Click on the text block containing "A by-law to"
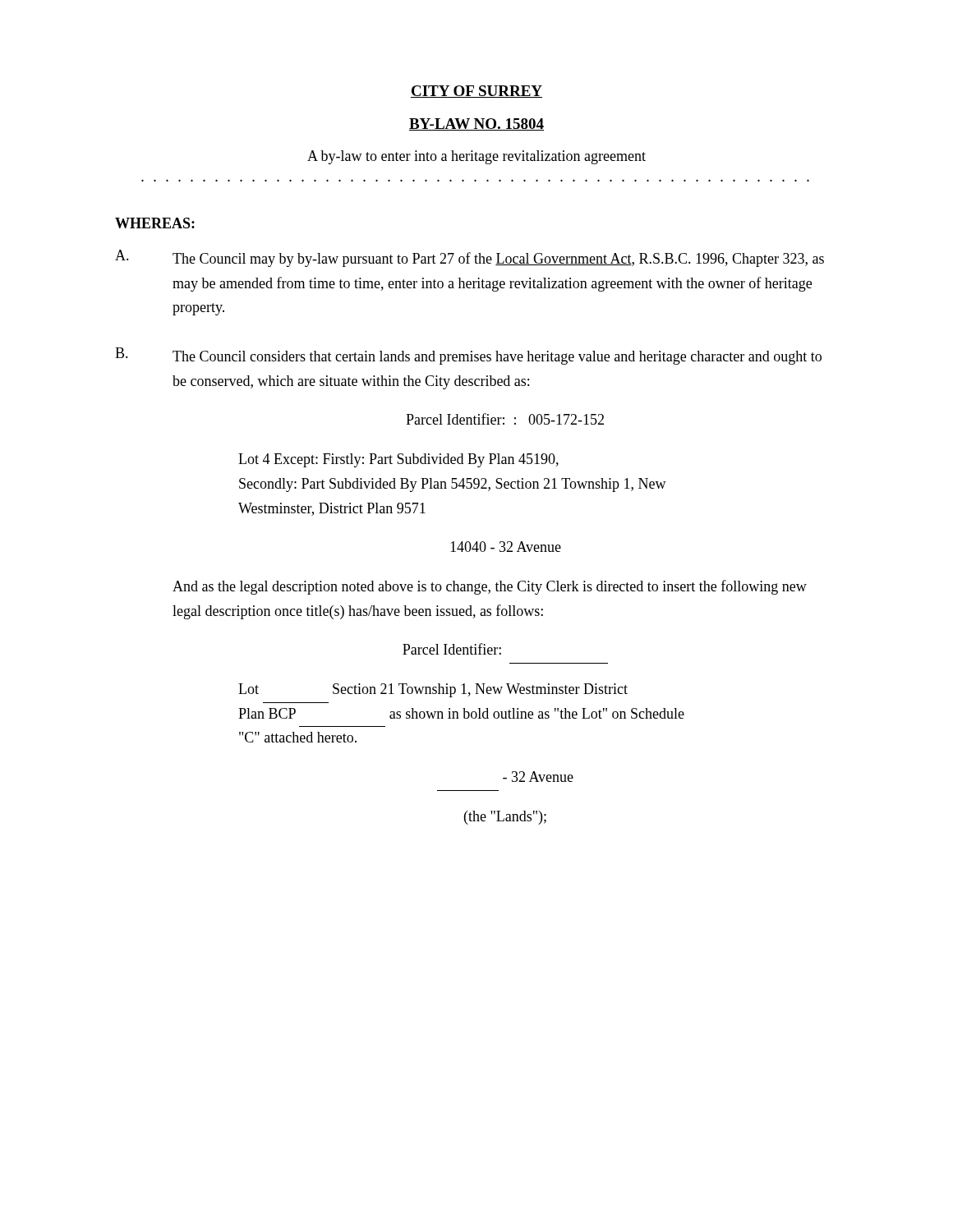953x1232 pixels. pyautogui.click(x=476, y=156)
